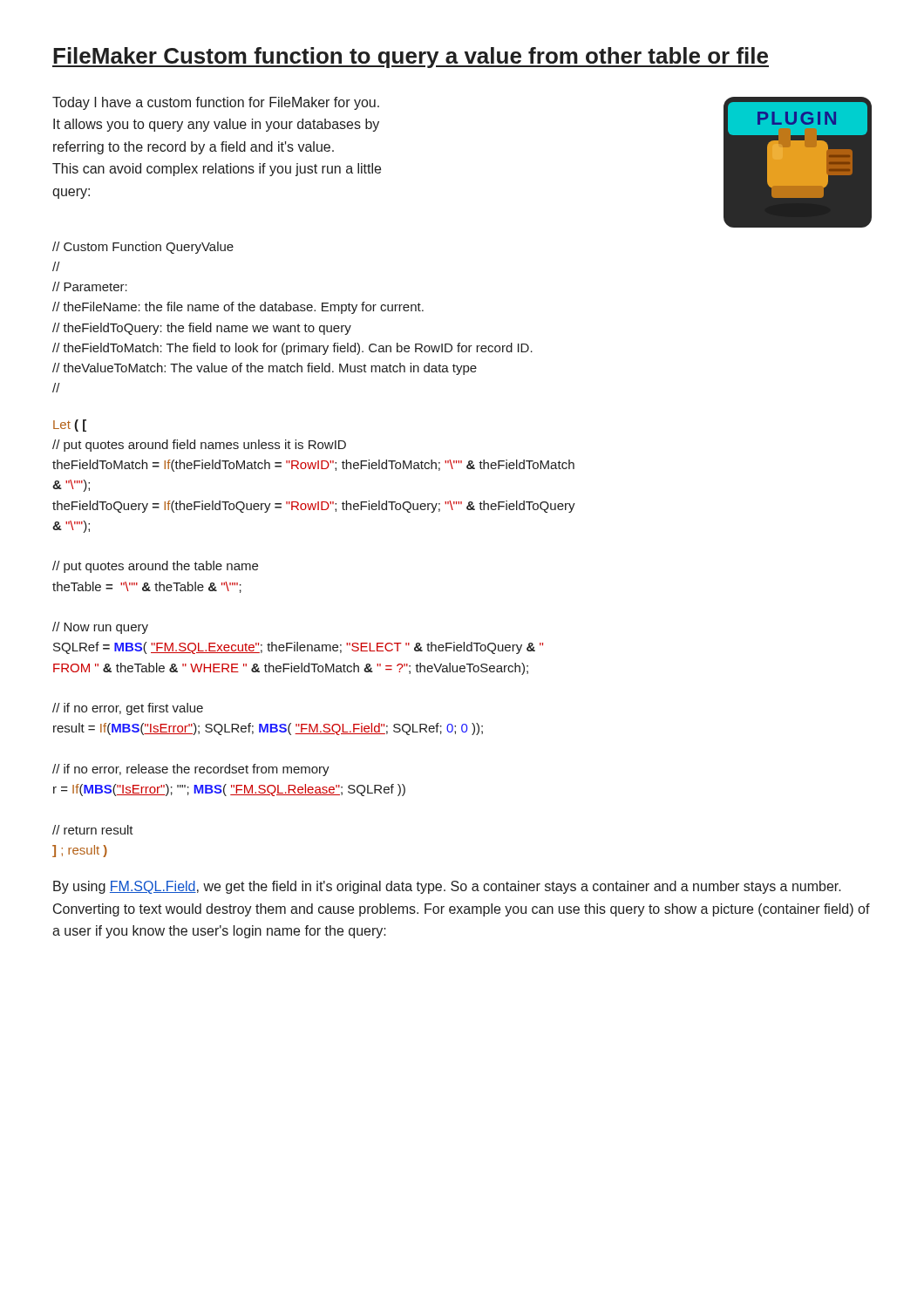Find the illustration
The height and width of the screenshot is (1308, 924).
798,162
